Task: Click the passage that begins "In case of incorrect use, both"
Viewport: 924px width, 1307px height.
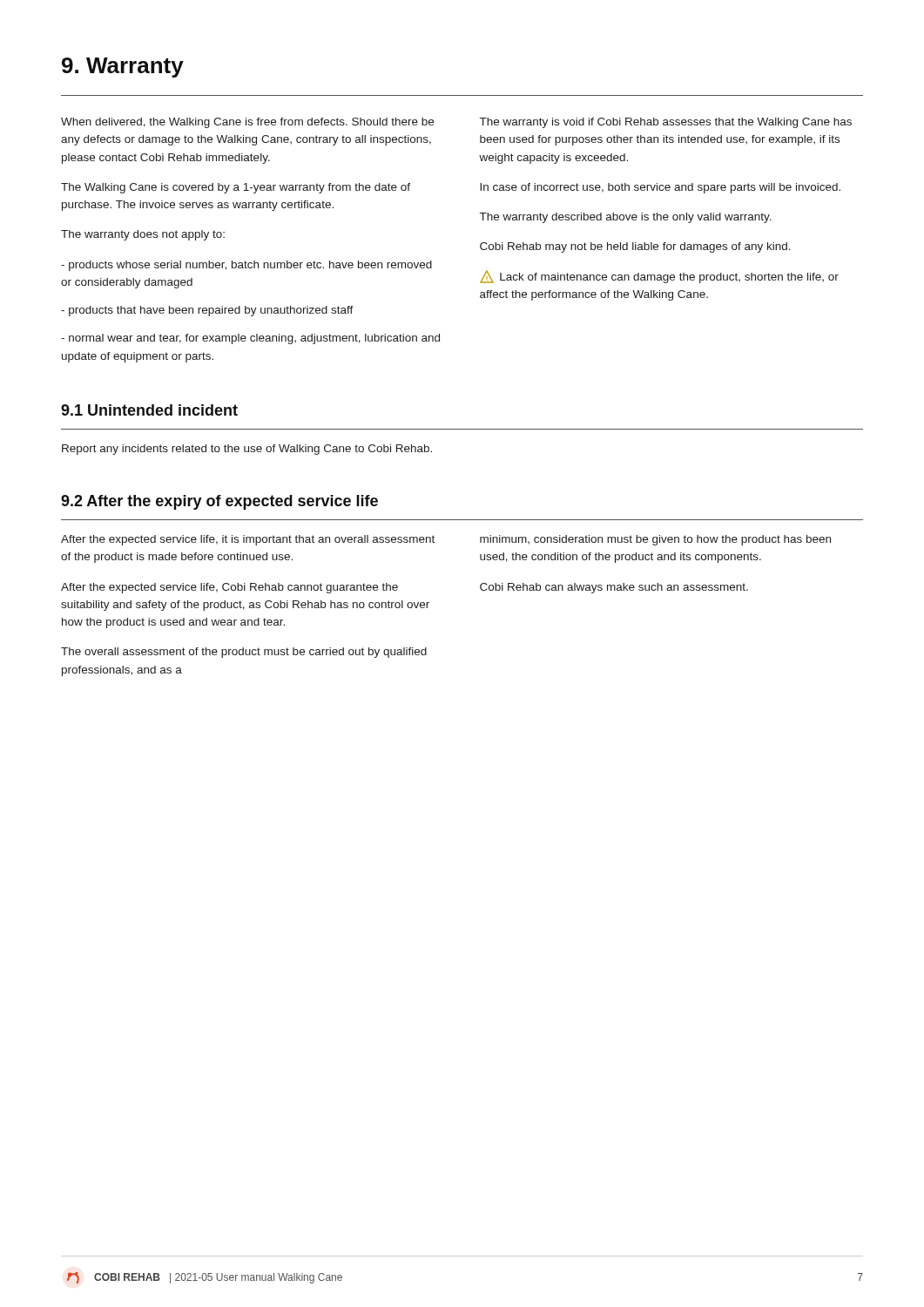Action: point(660,187)
